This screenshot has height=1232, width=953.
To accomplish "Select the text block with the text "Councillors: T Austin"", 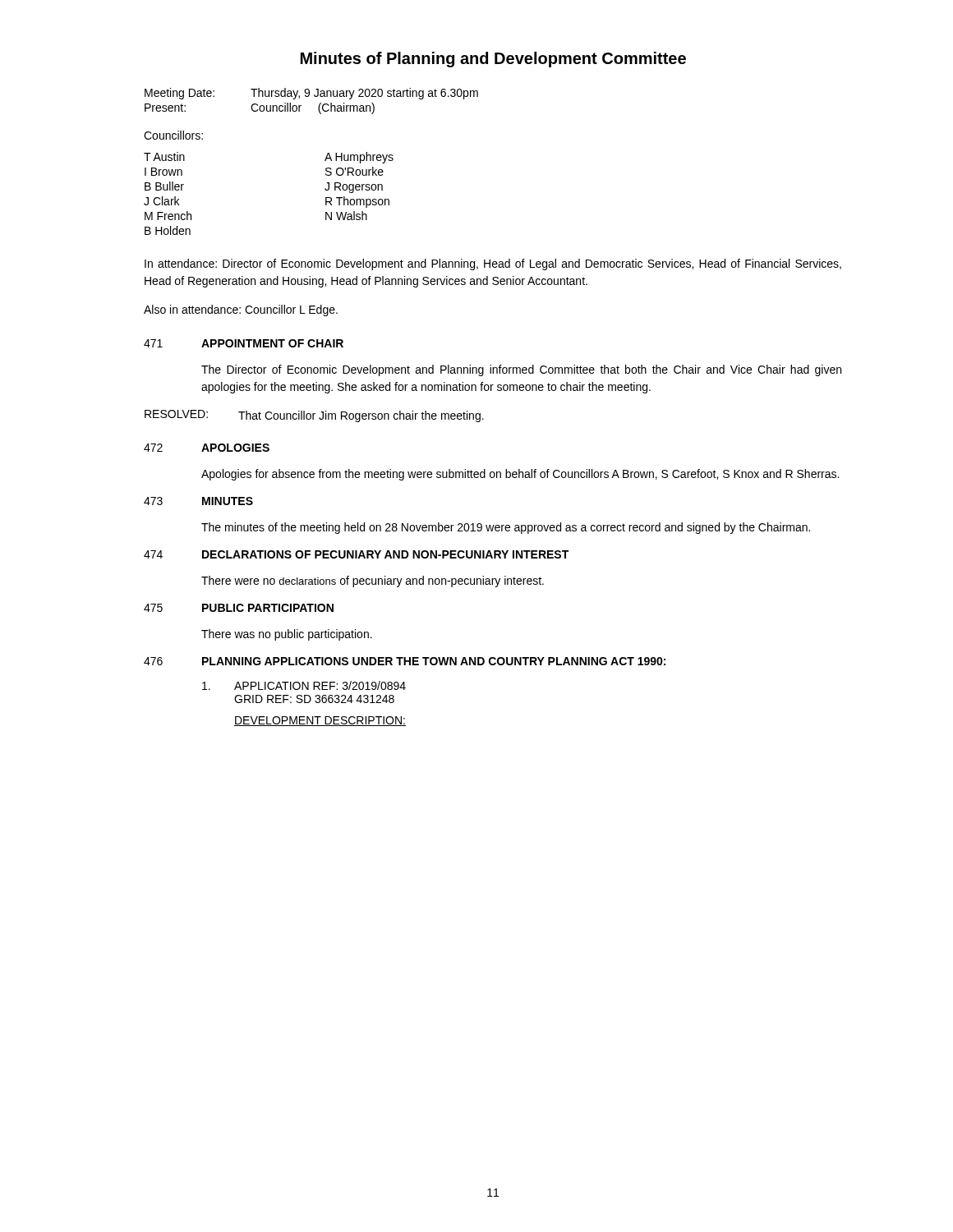I will pos(173,135).
